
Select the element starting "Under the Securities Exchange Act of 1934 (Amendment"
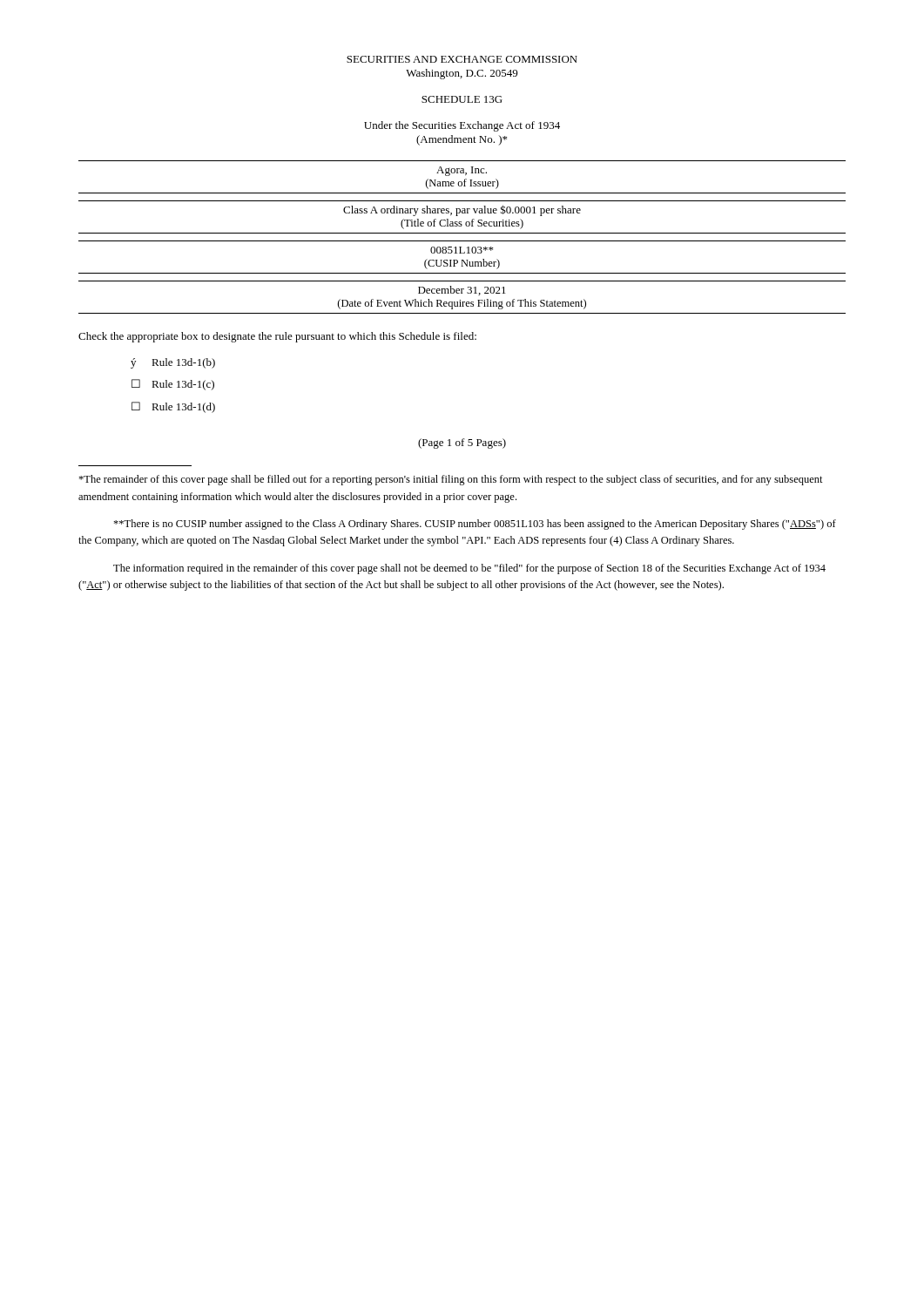click(x=462, y=132)
